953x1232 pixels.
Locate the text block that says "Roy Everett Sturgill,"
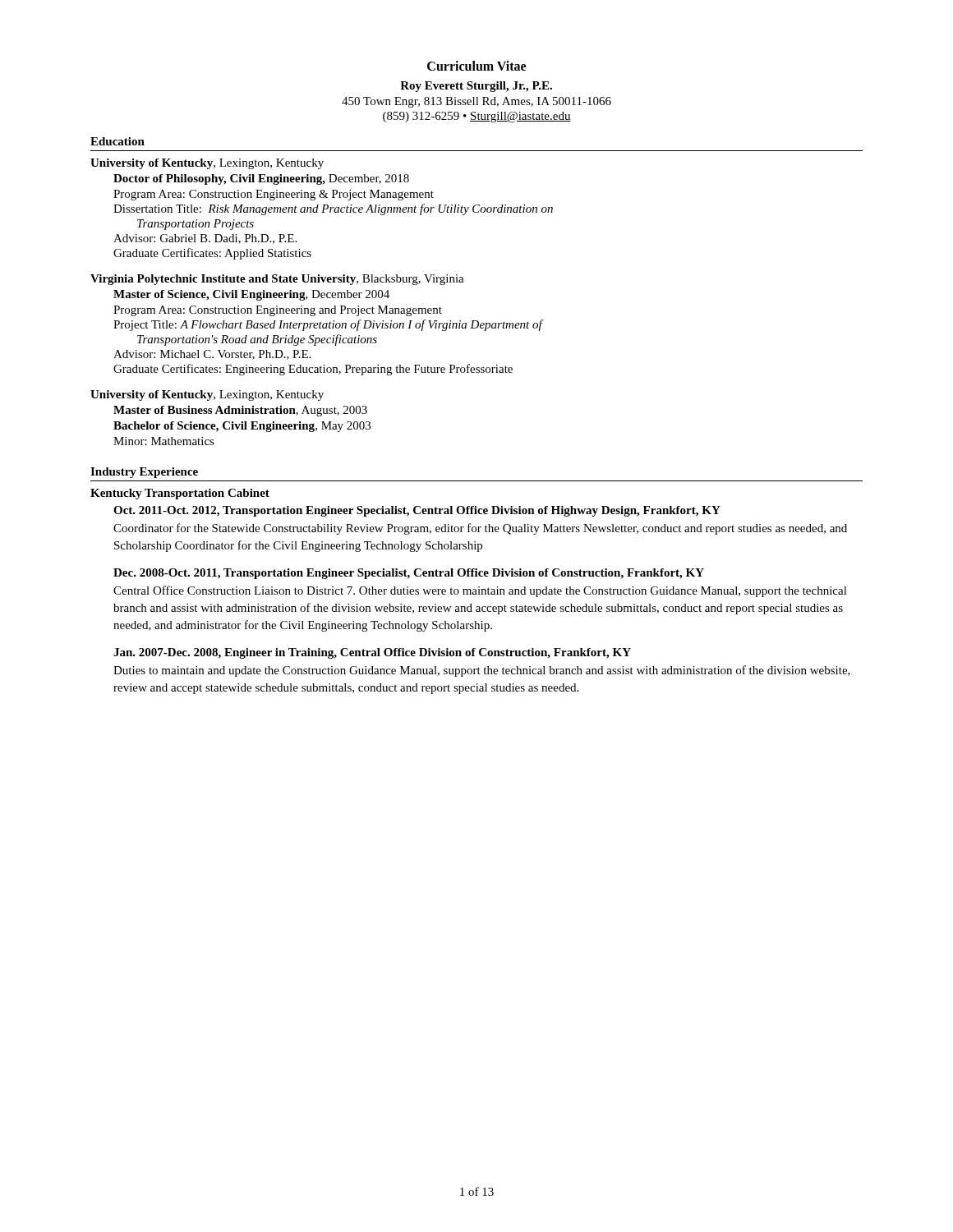tap(476, 101)
